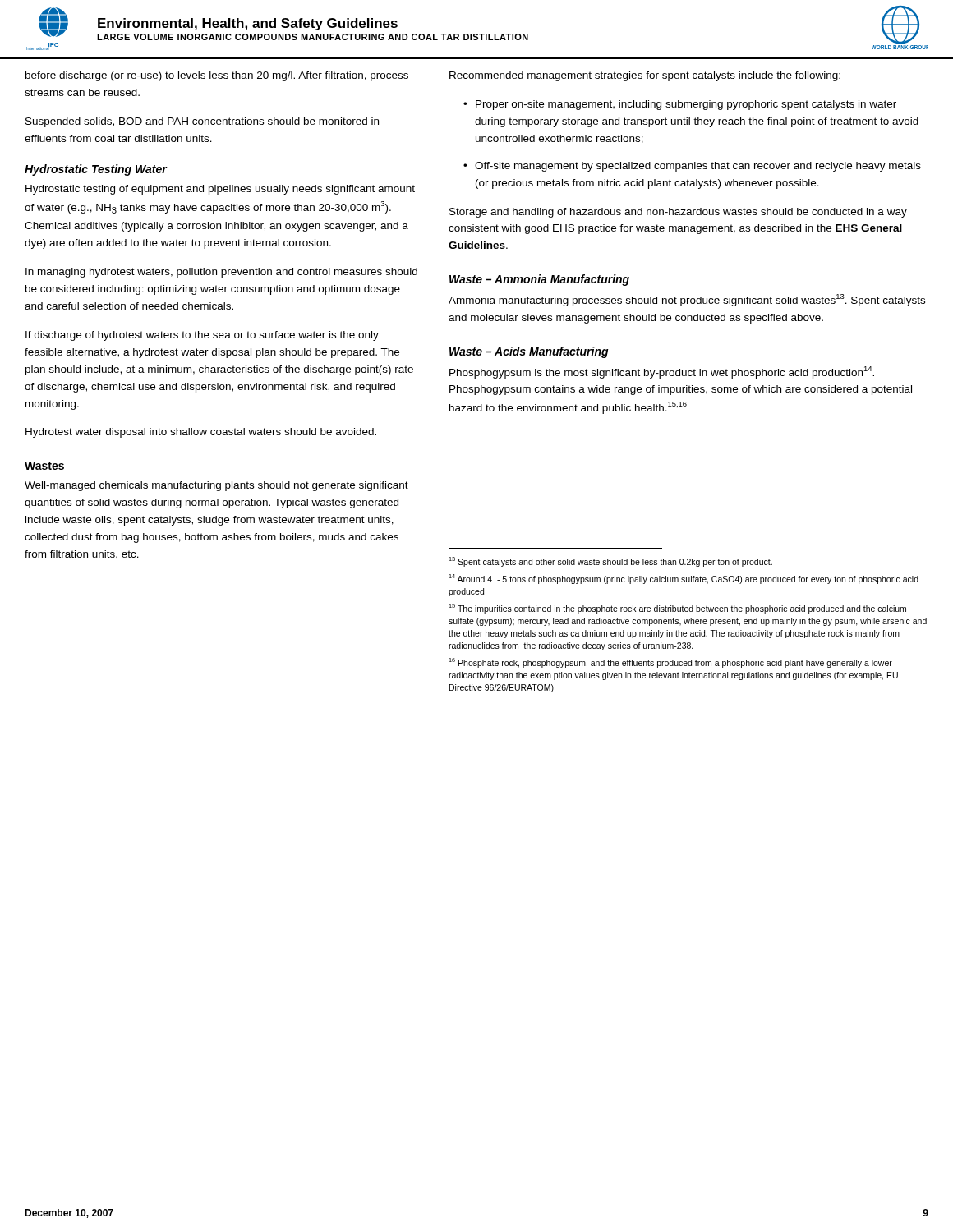The width and height of the screenshot is (953, 1232).
Task: Select the text starting "Hydrotest water disposal into shallow"
Action: (201, 432)
